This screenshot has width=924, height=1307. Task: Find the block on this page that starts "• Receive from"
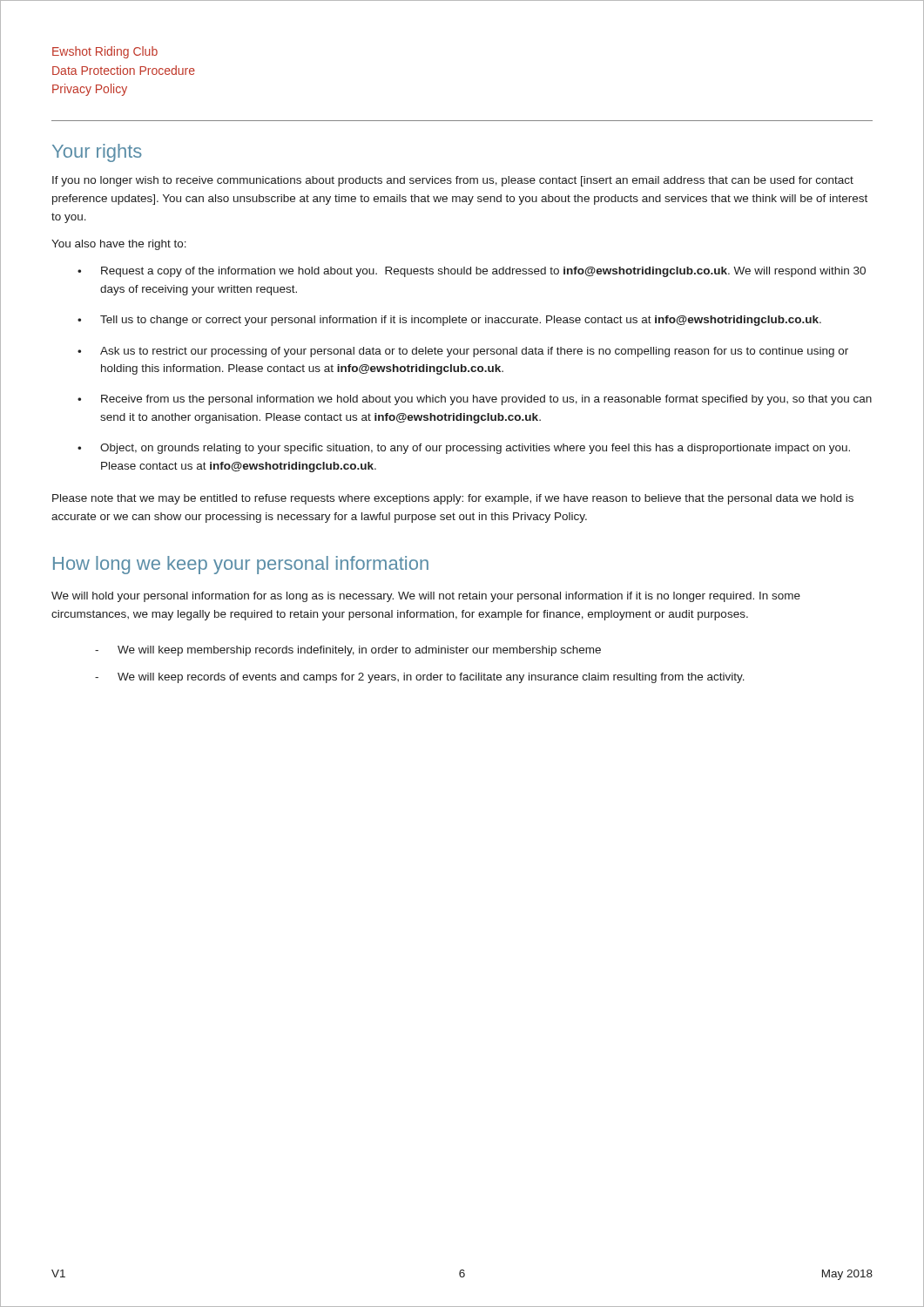click(475, 409)
